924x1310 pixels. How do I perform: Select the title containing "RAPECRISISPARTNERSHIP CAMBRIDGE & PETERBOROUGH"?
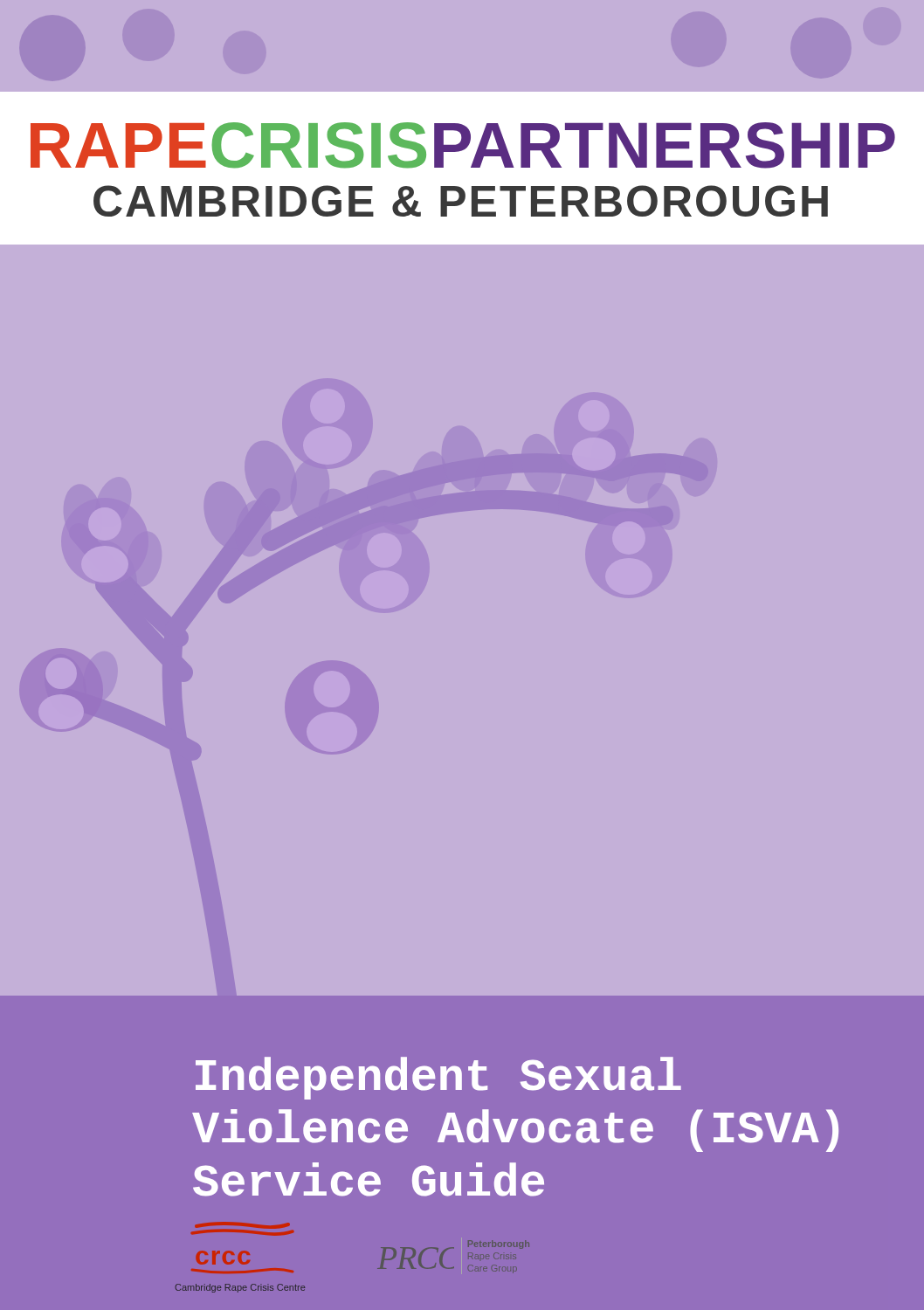tap(462, 167)
